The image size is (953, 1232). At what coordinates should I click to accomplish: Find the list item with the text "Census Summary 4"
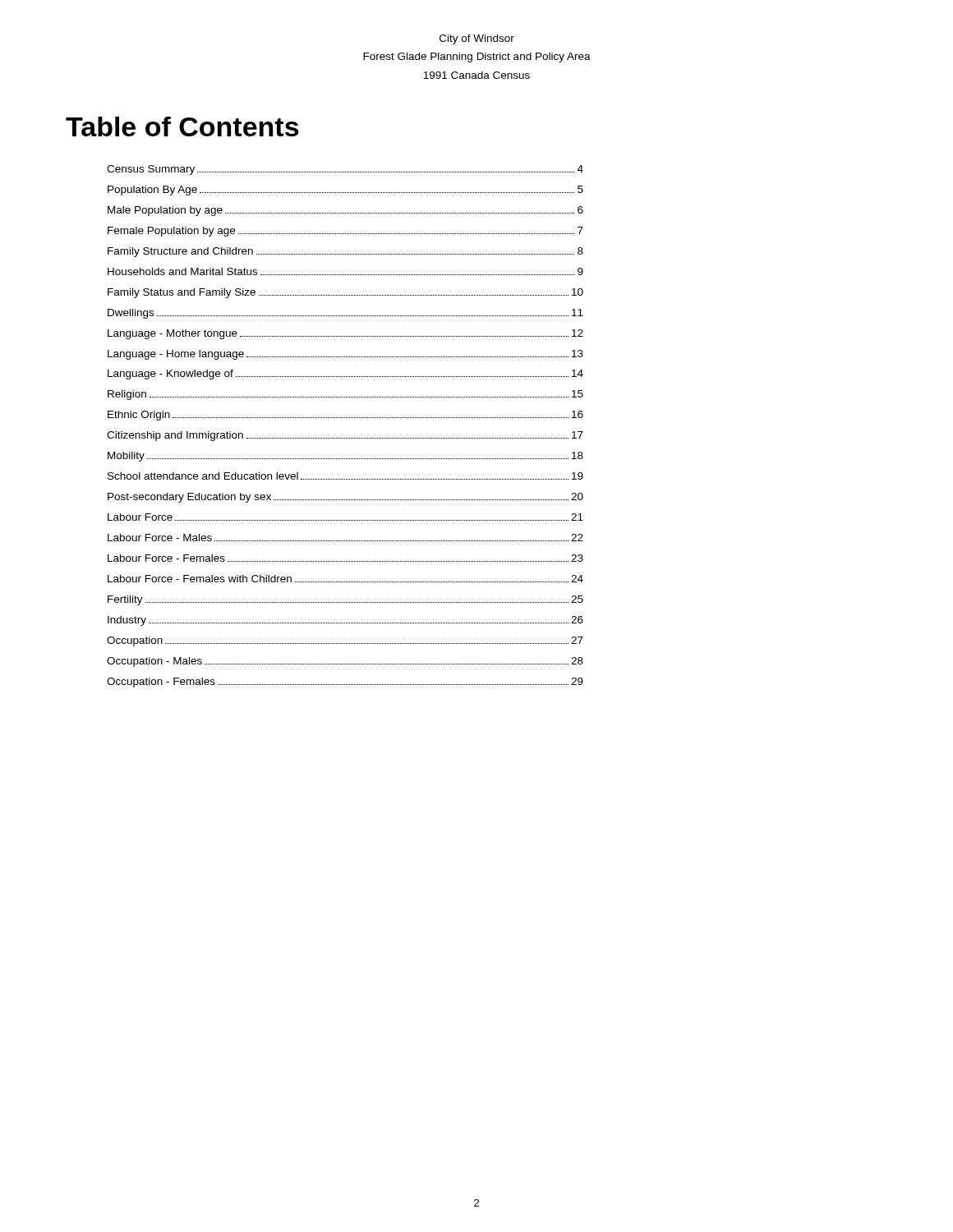[345, 169]
